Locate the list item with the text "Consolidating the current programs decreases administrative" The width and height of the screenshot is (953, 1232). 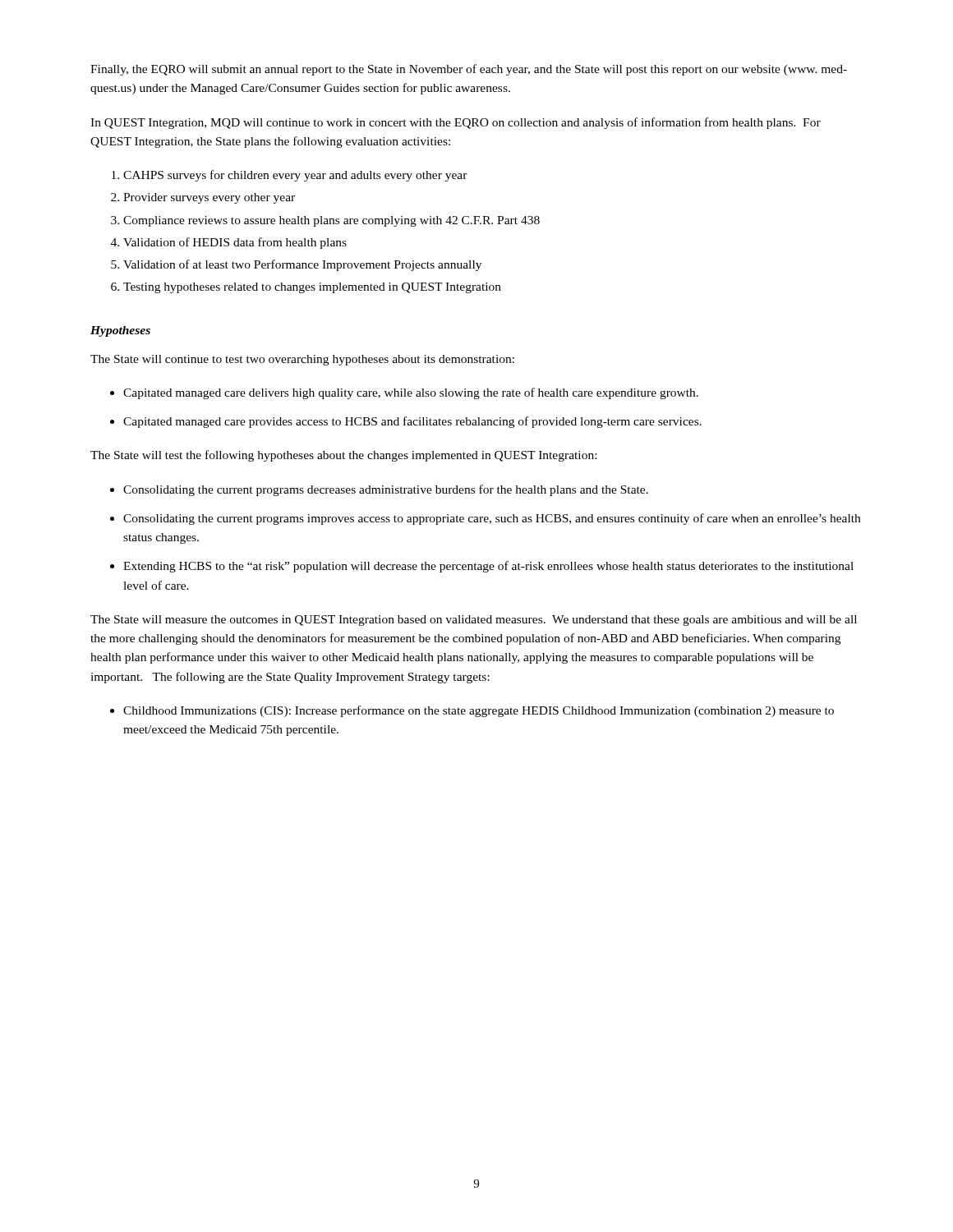click(386, 489)
